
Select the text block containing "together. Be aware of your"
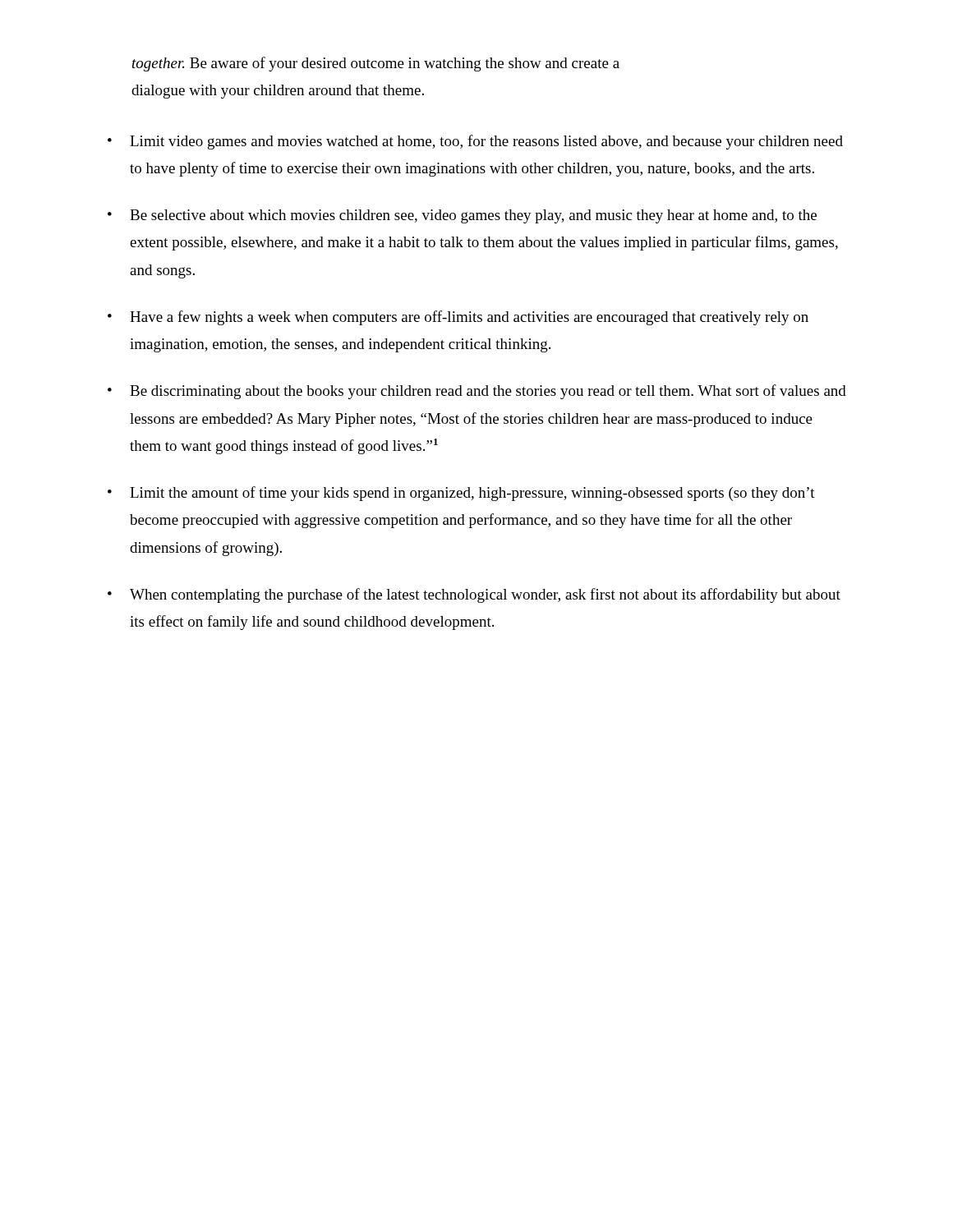[x=375, y=77]
